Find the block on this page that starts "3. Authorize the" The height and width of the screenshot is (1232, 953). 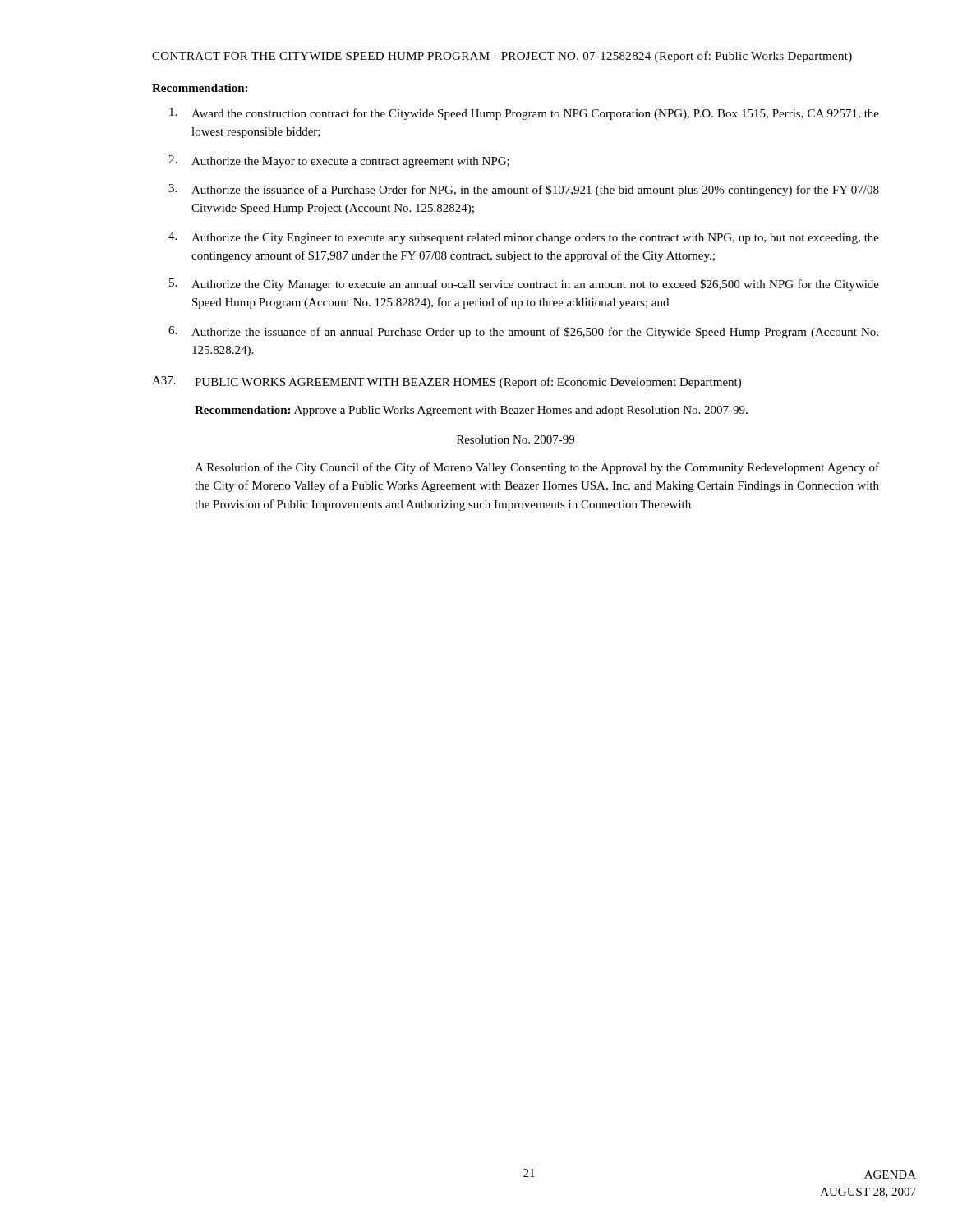pyautogui.click(x=524, y=200)
